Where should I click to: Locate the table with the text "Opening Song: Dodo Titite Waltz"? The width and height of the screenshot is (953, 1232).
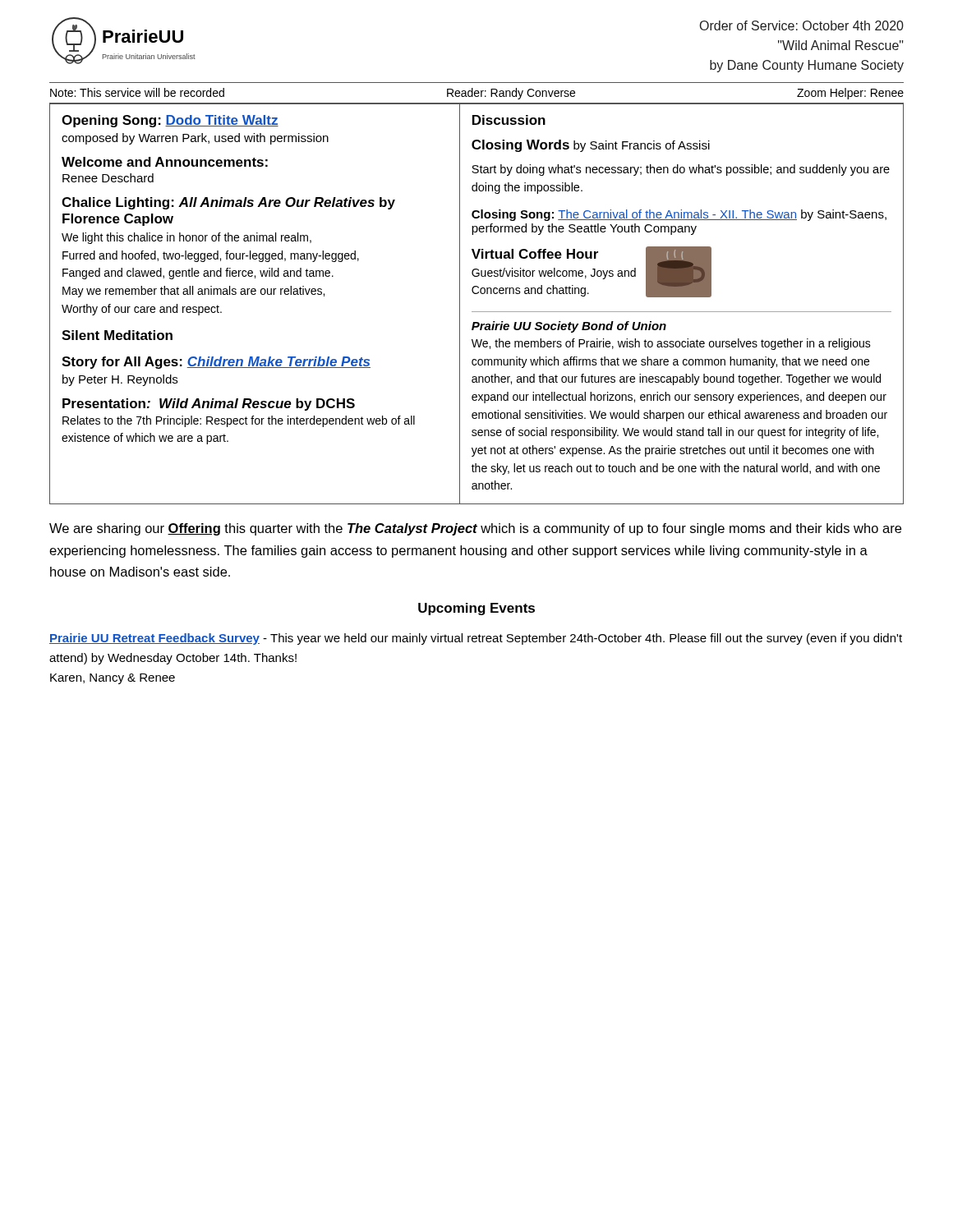[x=476, y=304]
